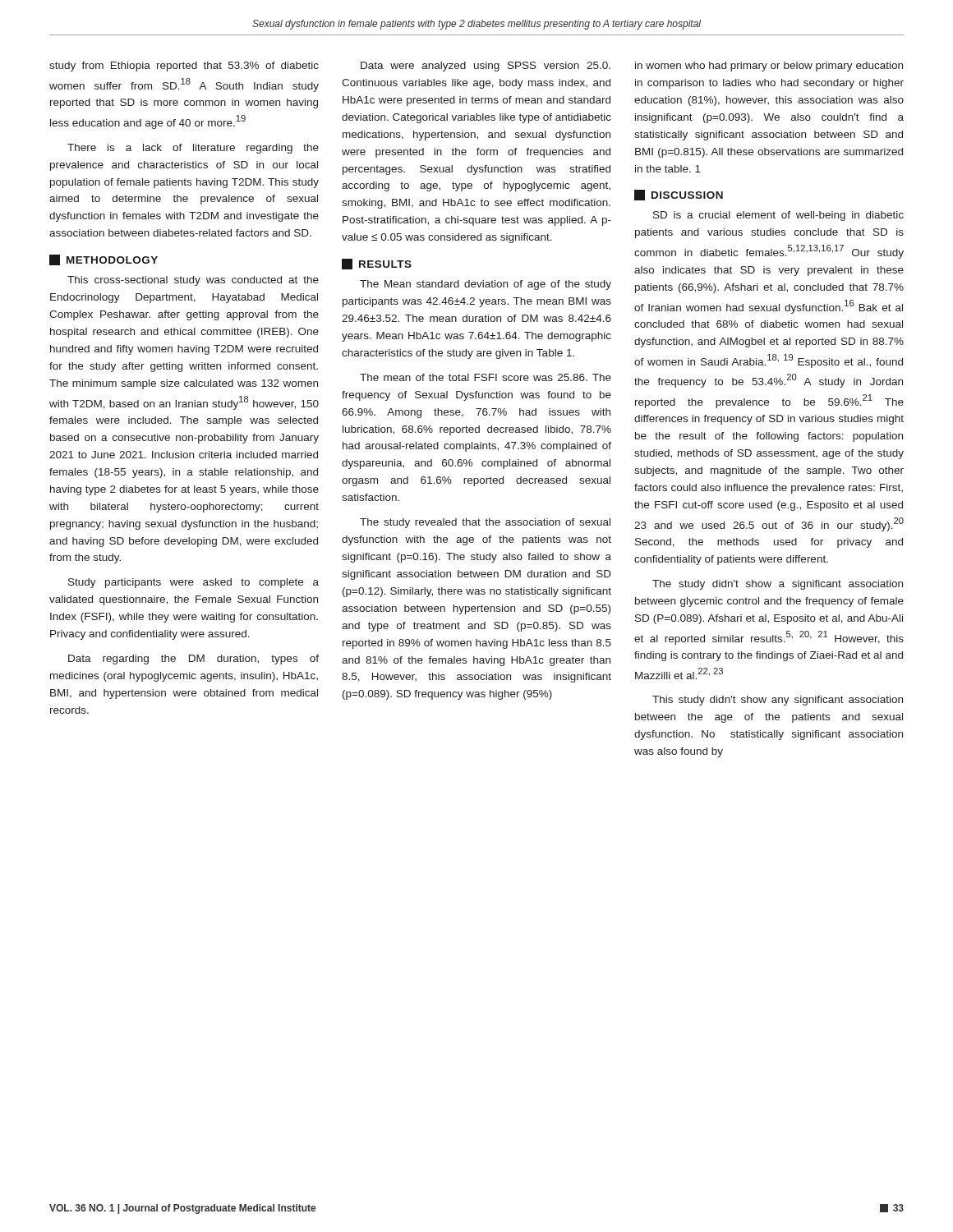
Task: Locate the block starting "The Mean standard deviation"
Action: click(476, 319)
